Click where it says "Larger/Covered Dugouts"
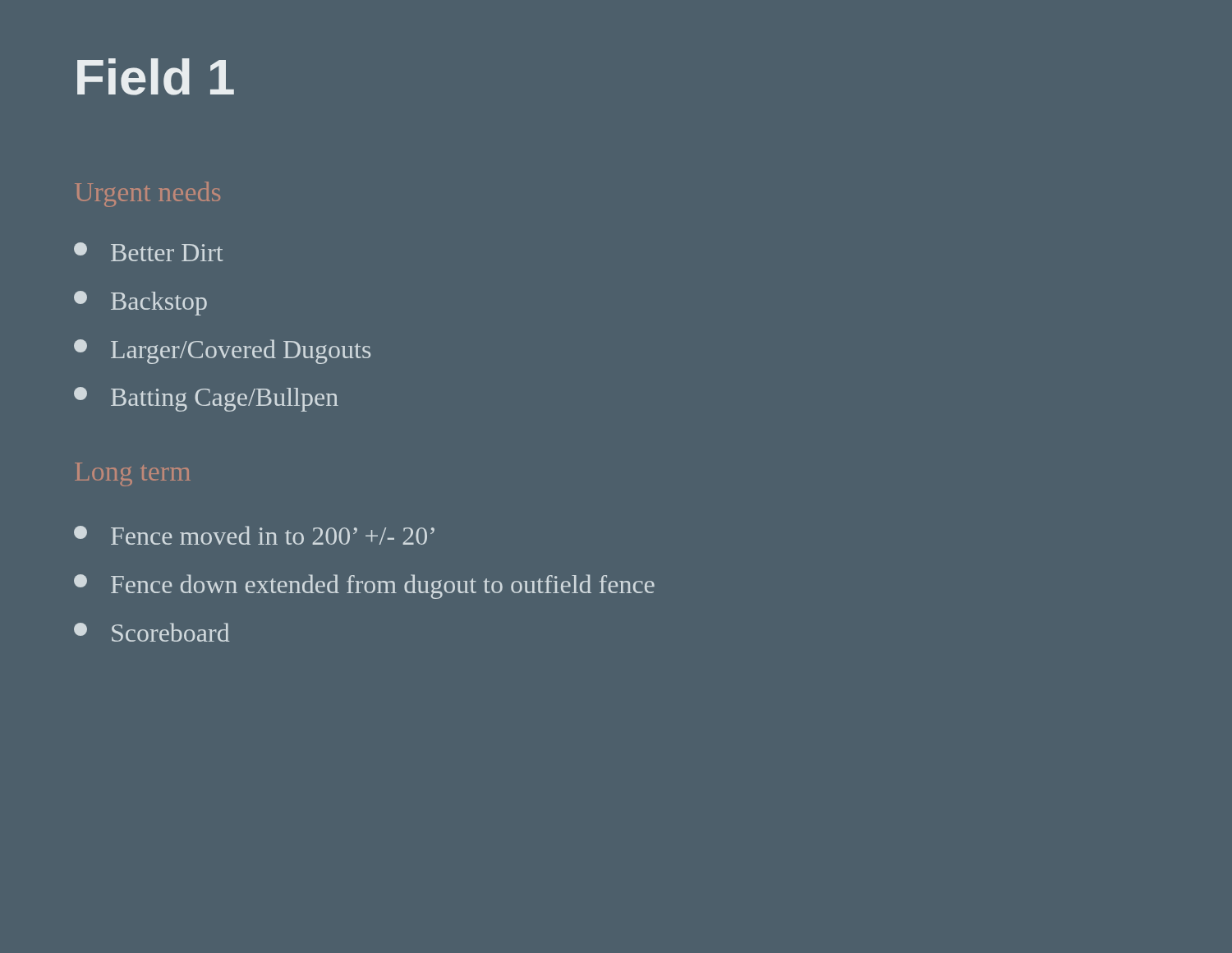This screenshot has height=953, width=1232. [x=223, y=349]
